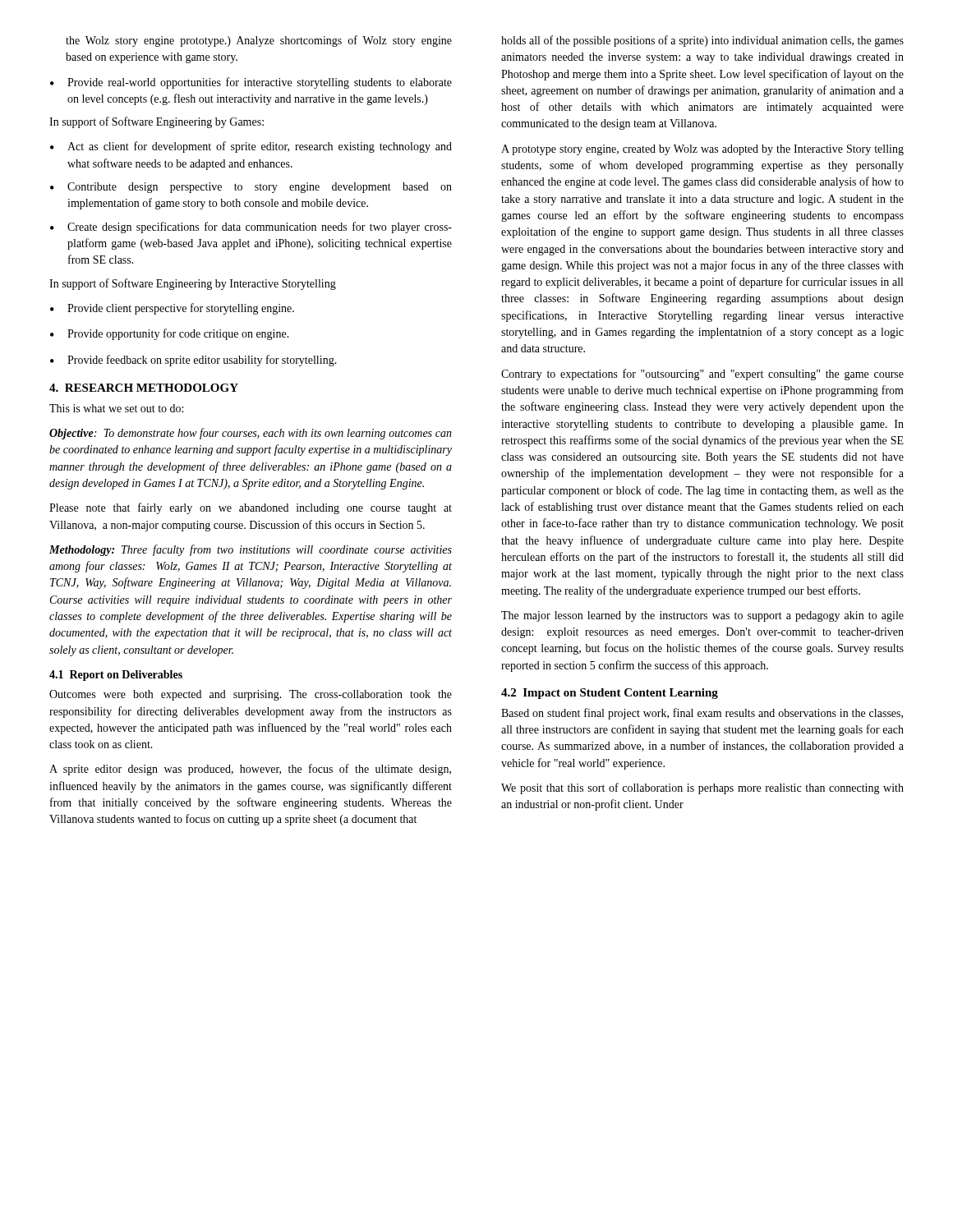
Task: Find "In support of Software Engineering by Games:" on this page
Action: pos(157,122)
